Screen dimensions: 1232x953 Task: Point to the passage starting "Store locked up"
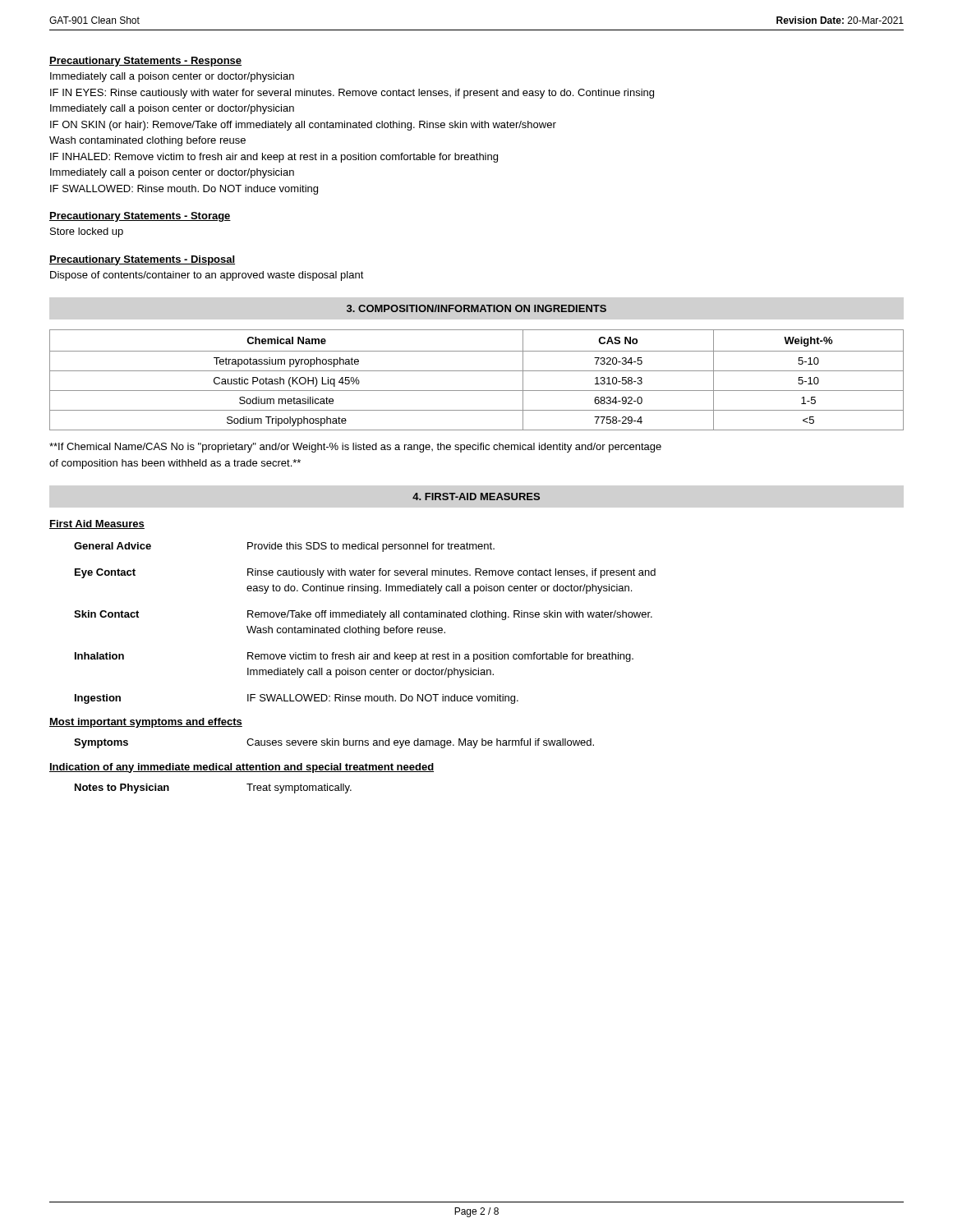click(86, 231)
